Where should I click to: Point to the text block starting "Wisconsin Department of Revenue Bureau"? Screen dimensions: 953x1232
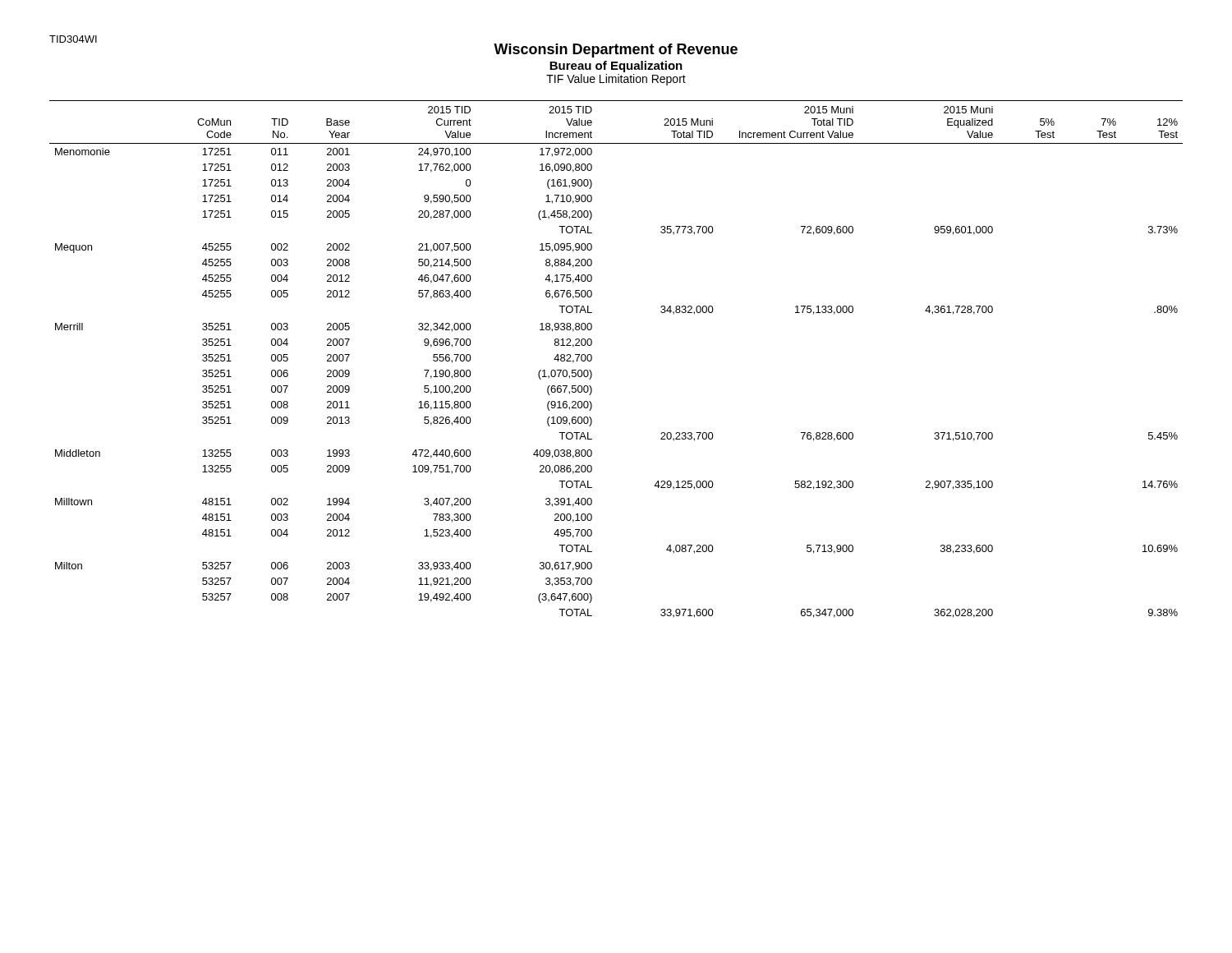tap(616, 63)
